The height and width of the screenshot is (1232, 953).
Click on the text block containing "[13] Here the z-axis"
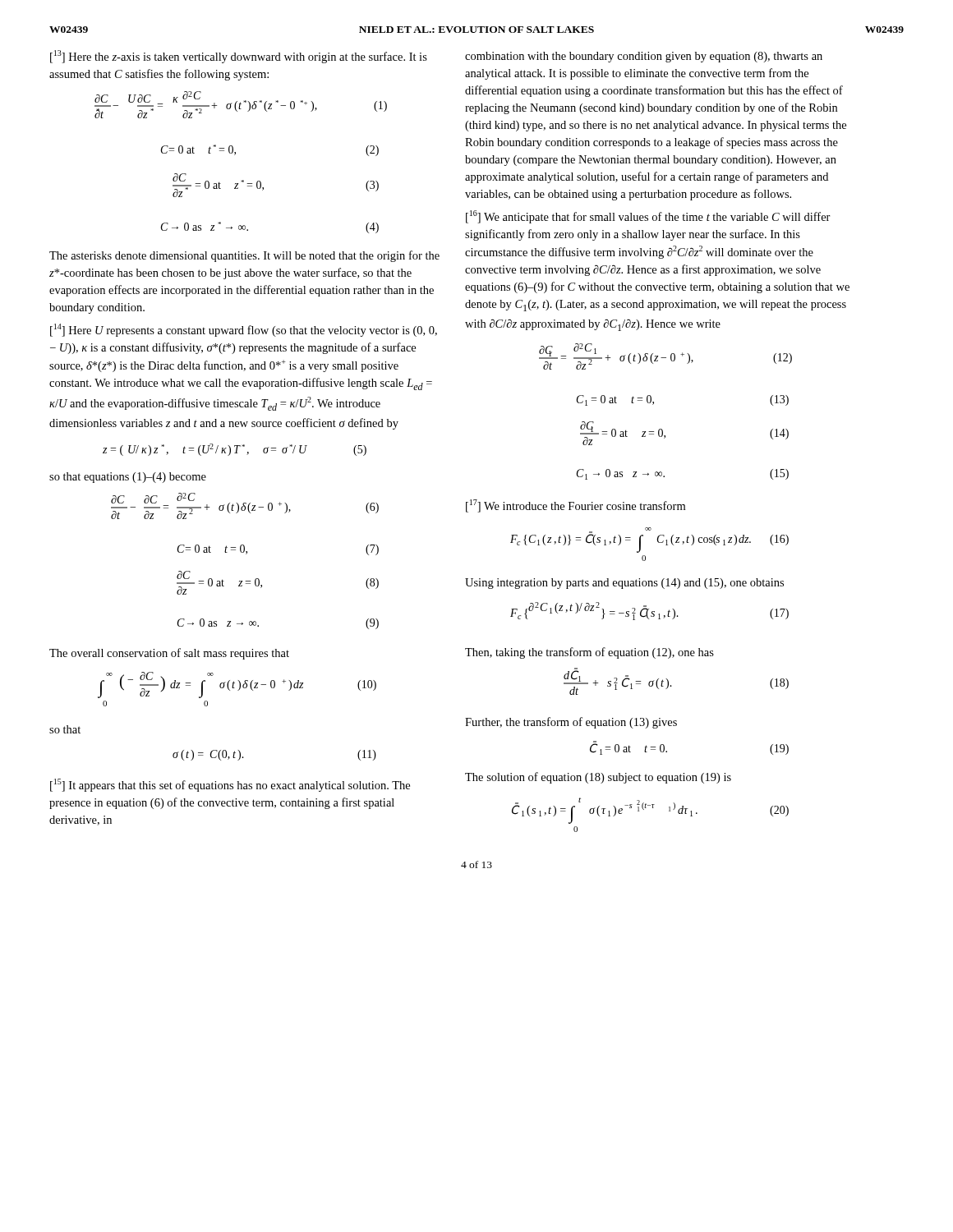click(x=246, y=65)
